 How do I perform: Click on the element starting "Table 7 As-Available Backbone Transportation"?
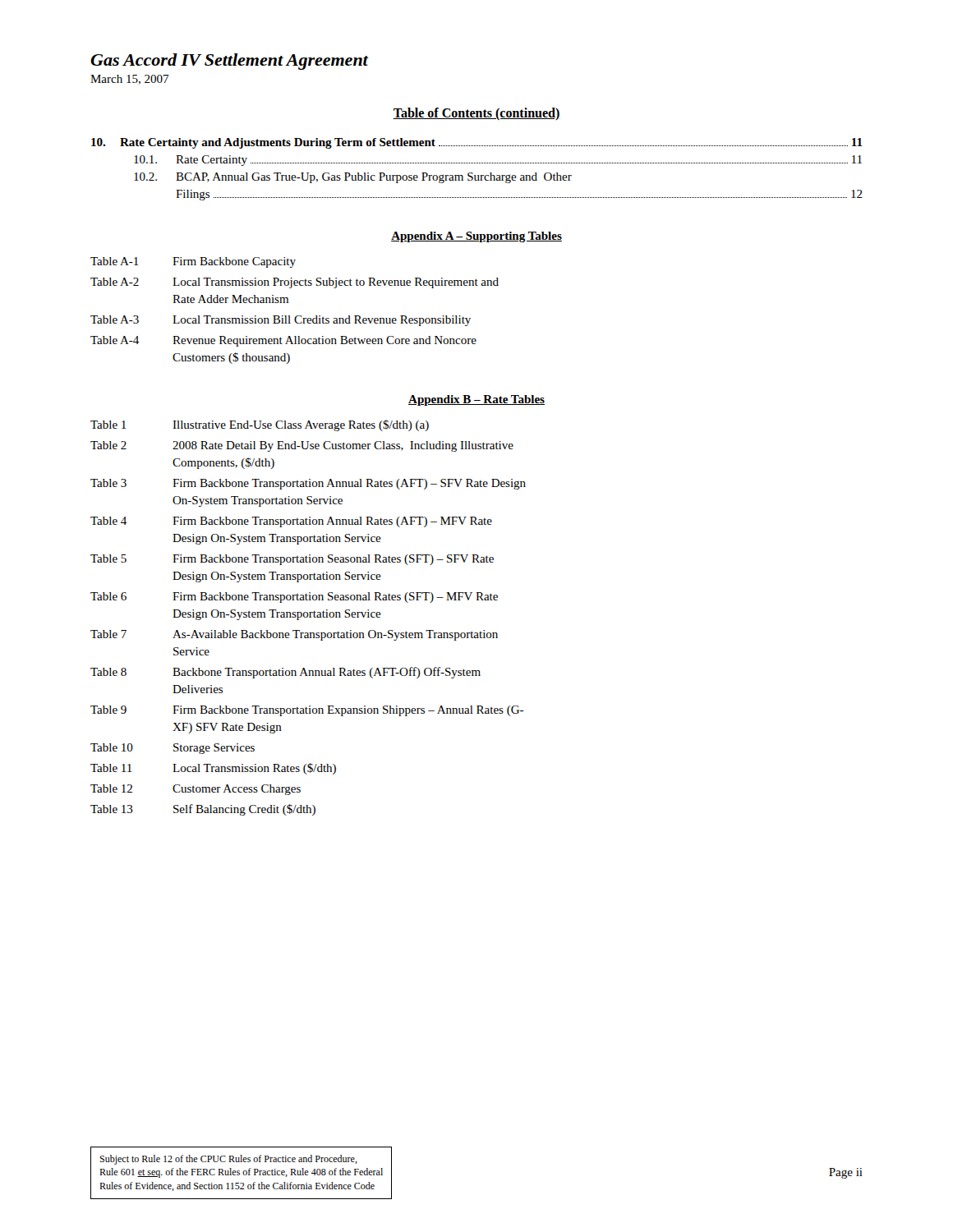pos(476,643)
